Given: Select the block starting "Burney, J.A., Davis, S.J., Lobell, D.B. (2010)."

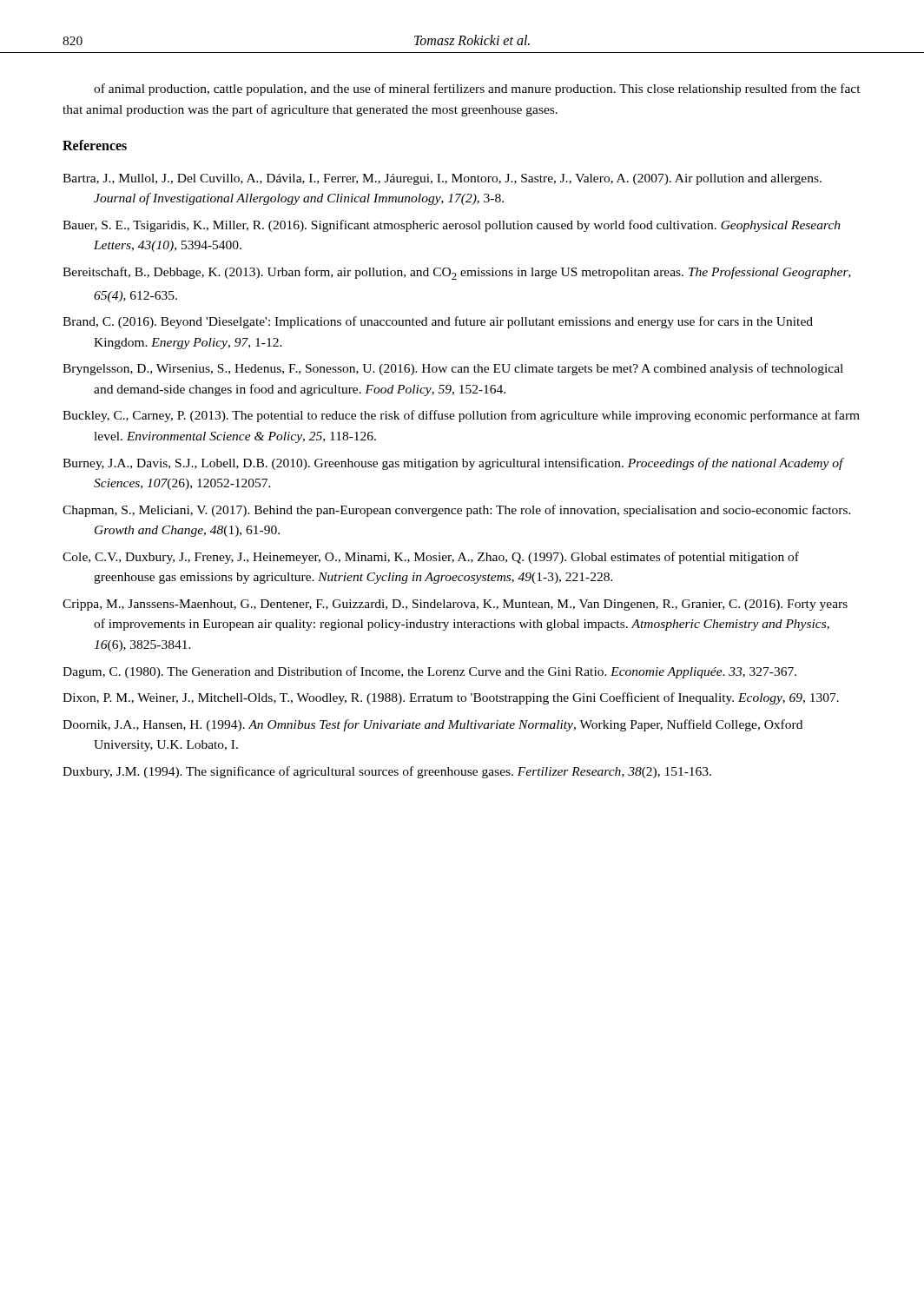Looking at the screenshot, I should (453, 472).
